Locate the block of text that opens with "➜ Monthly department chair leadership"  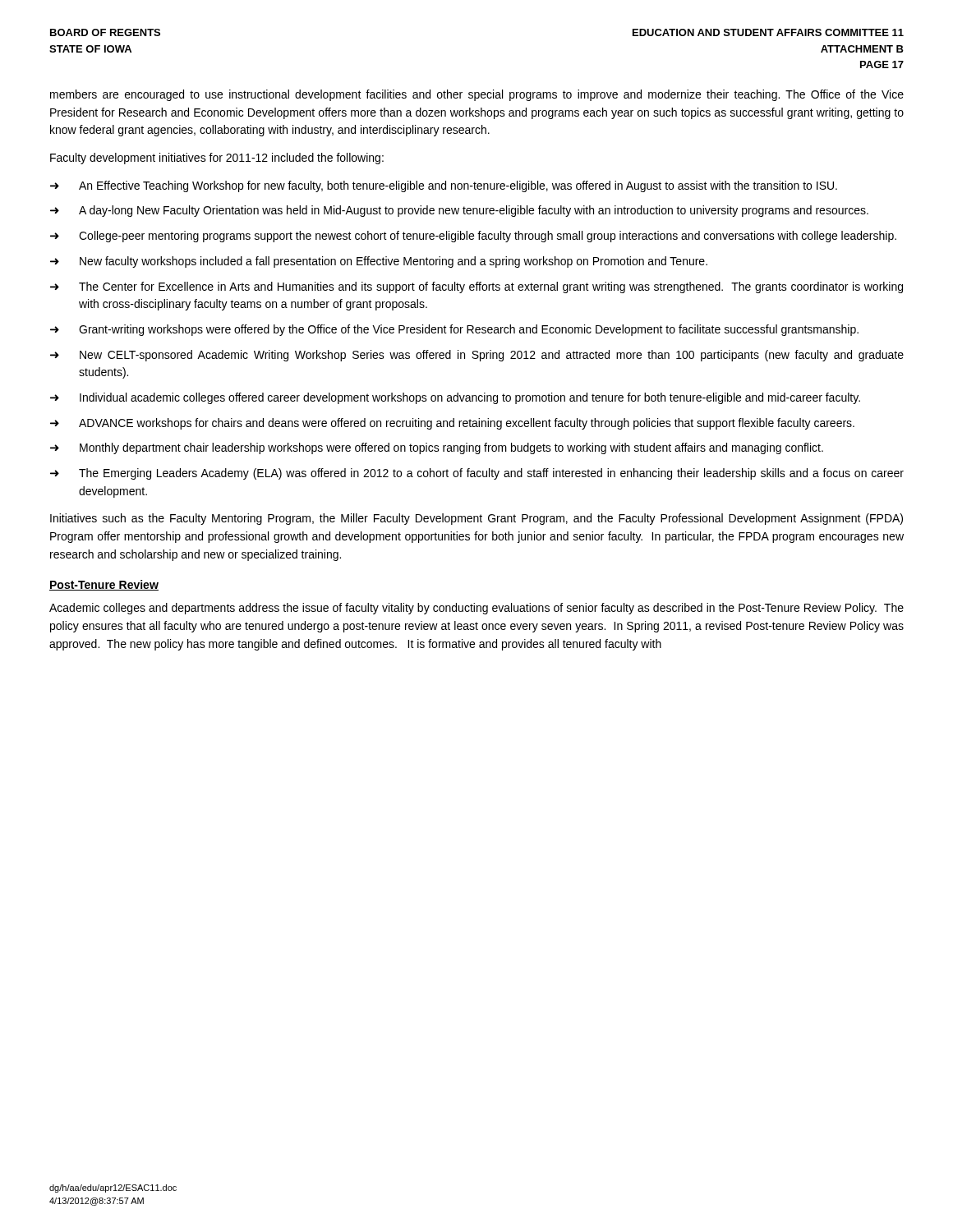pyautogui.click(x=476, y=449)
